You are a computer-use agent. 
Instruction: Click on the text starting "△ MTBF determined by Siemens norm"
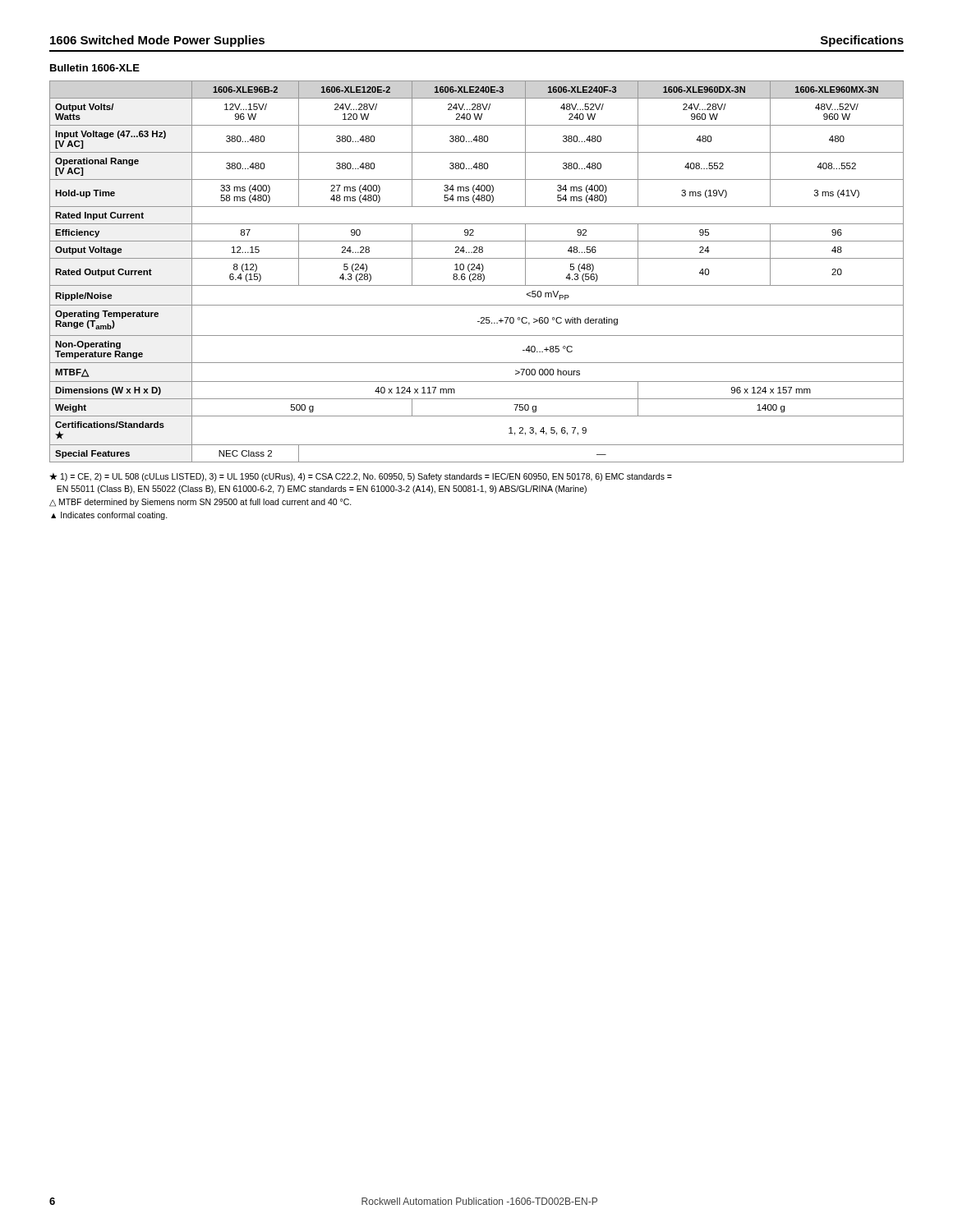(x=201, y=502)
